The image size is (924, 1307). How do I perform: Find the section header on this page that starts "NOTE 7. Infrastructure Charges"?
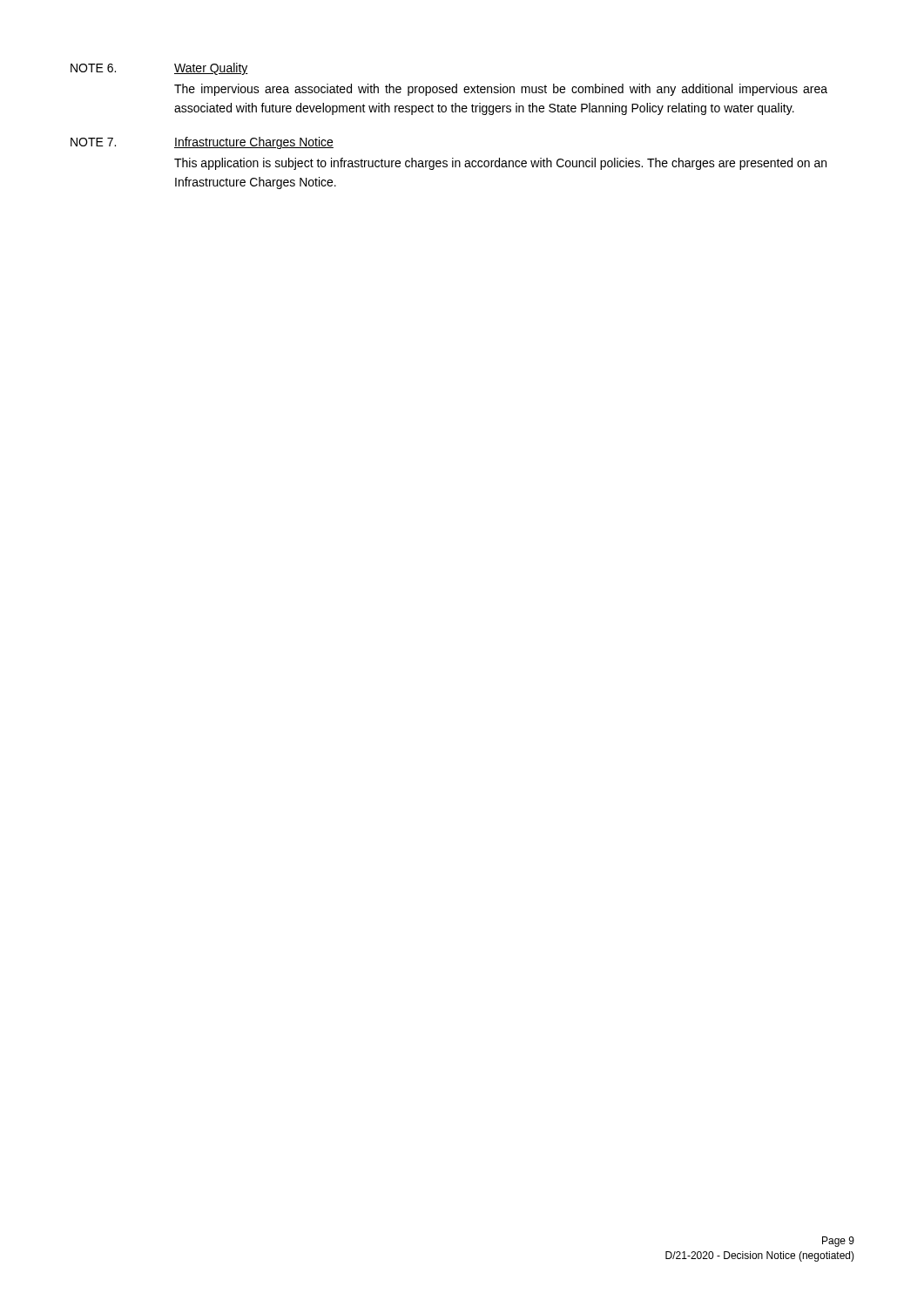pos(202,142)
